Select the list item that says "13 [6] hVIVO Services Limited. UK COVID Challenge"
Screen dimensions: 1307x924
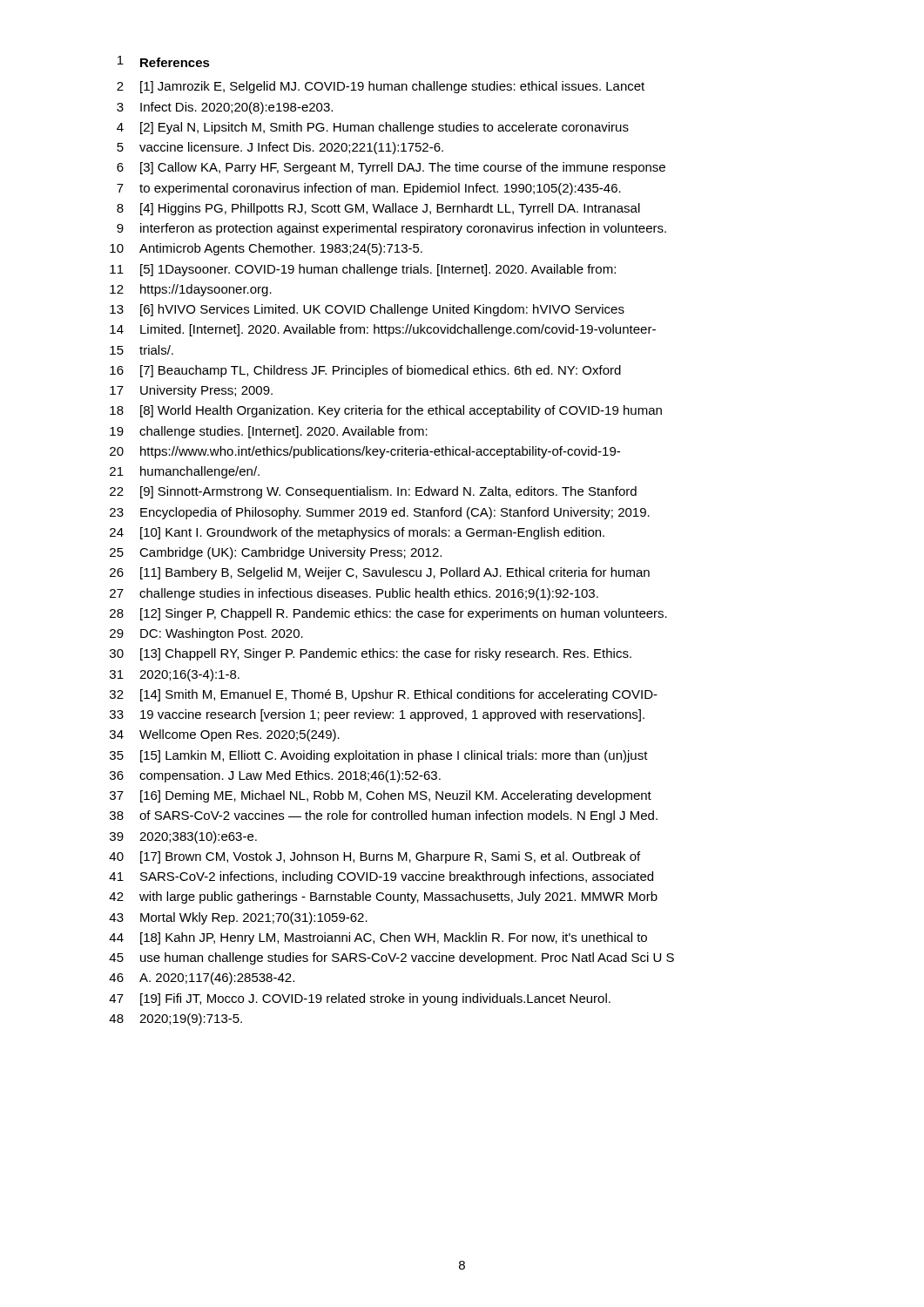pos(475,329)
